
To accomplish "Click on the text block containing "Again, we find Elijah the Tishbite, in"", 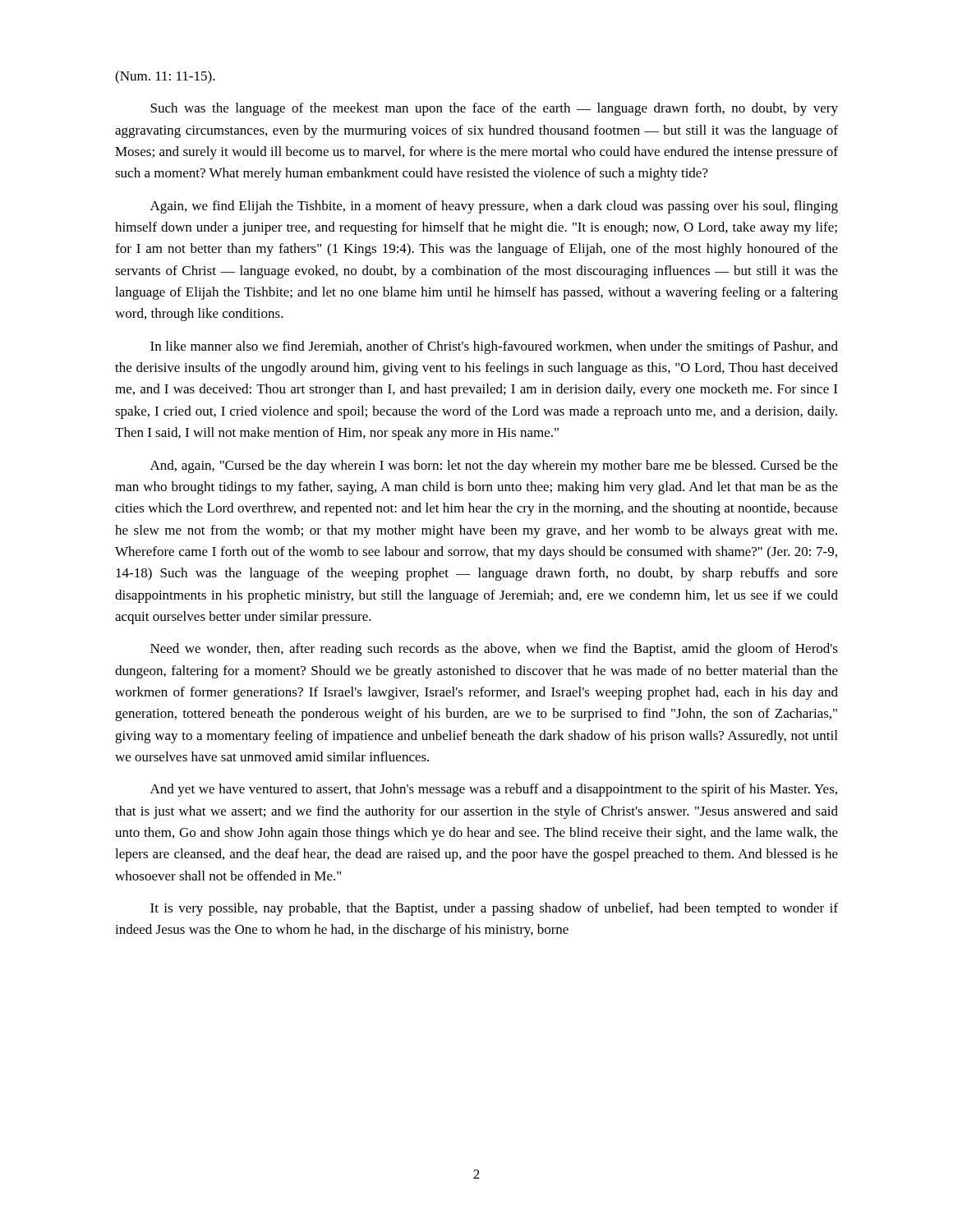I will click(476, 260).
